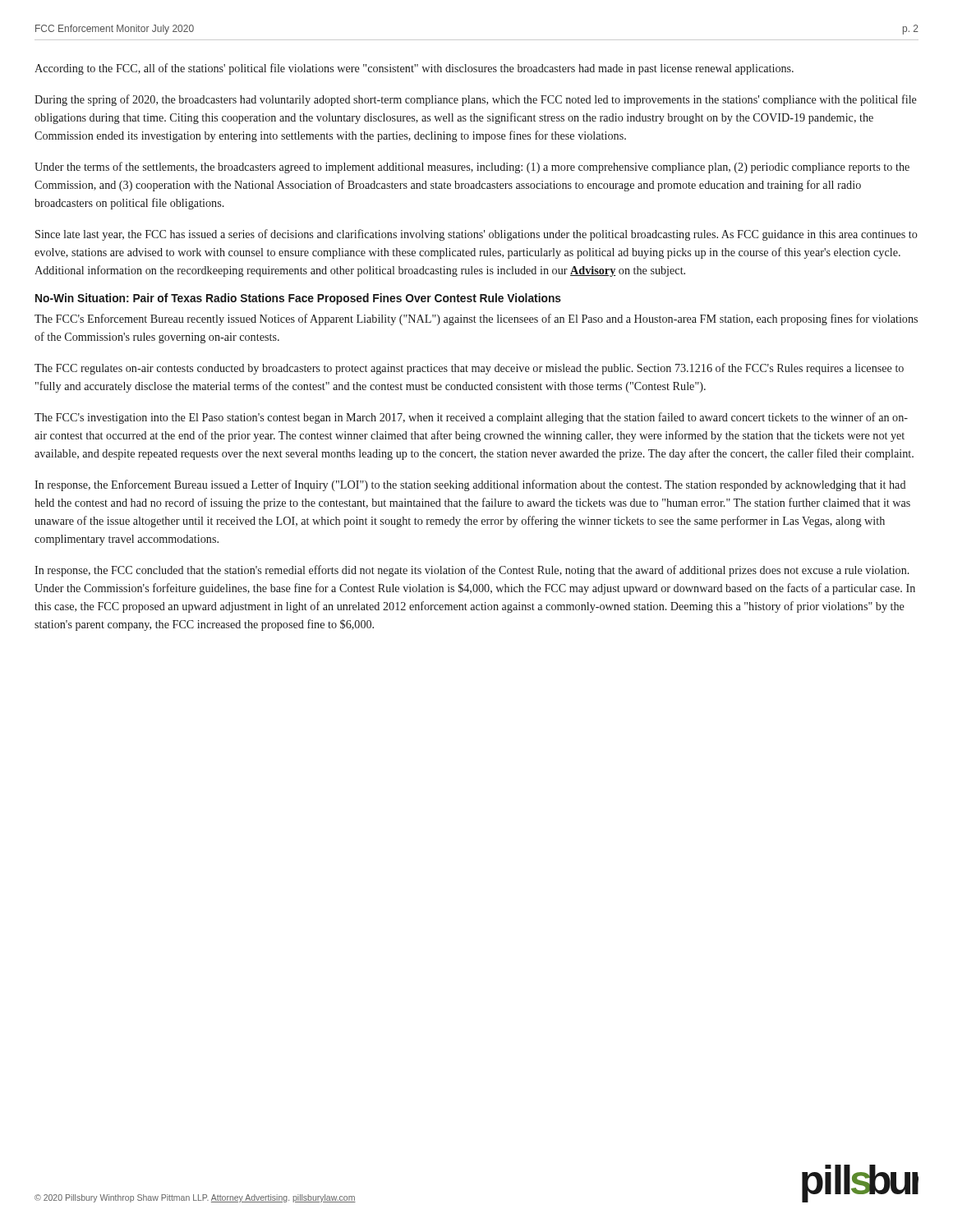Point to the text starting "The FCC's investigation into the El Paso station's"
The height and width of the screenshot is (1232, 953).
[x=474, y=435]
